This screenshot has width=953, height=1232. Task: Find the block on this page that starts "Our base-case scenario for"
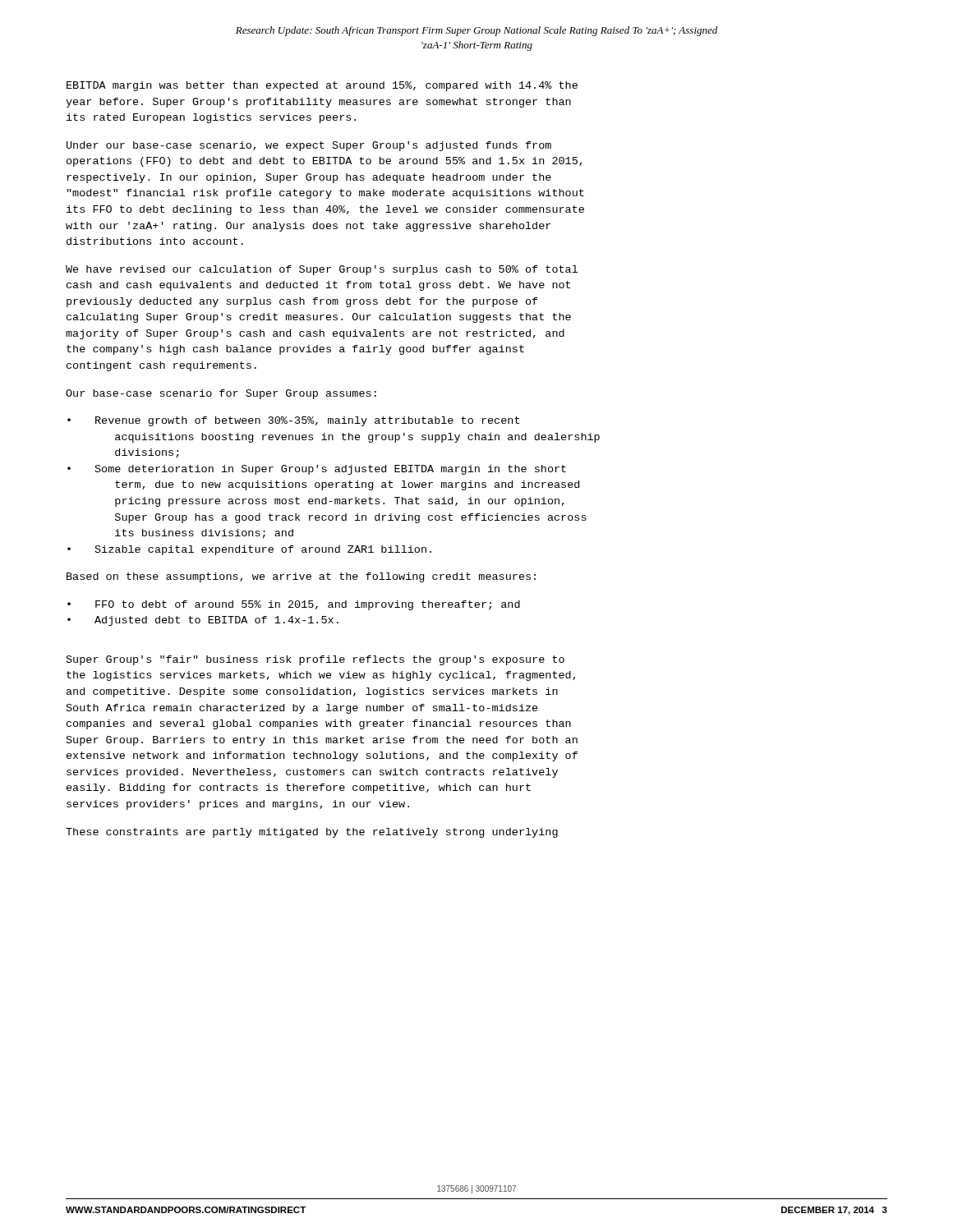(x=222, y=394)
